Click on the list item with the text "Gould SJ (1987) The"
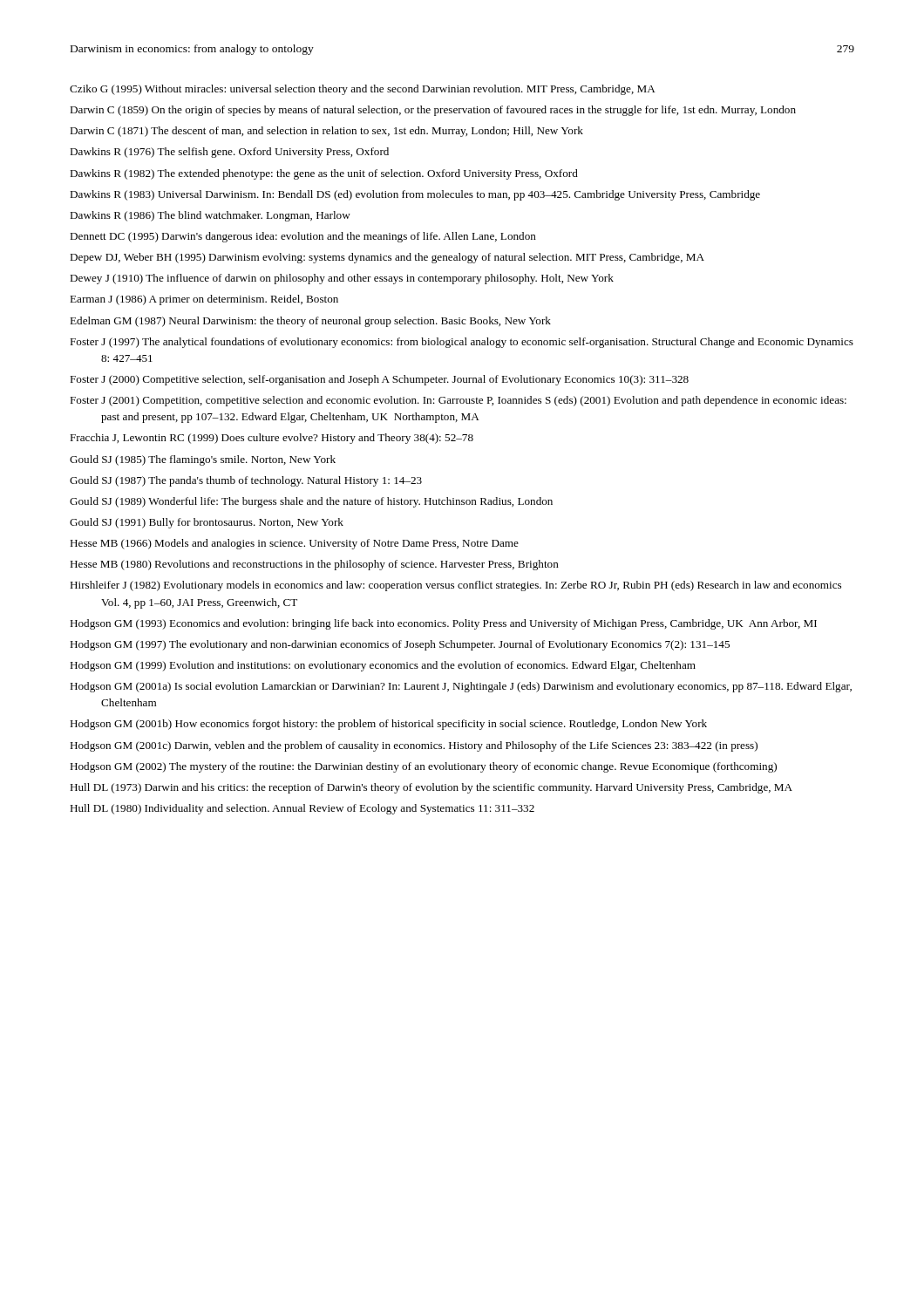This screenshot has height=1308, width=924. coord(246,480)
